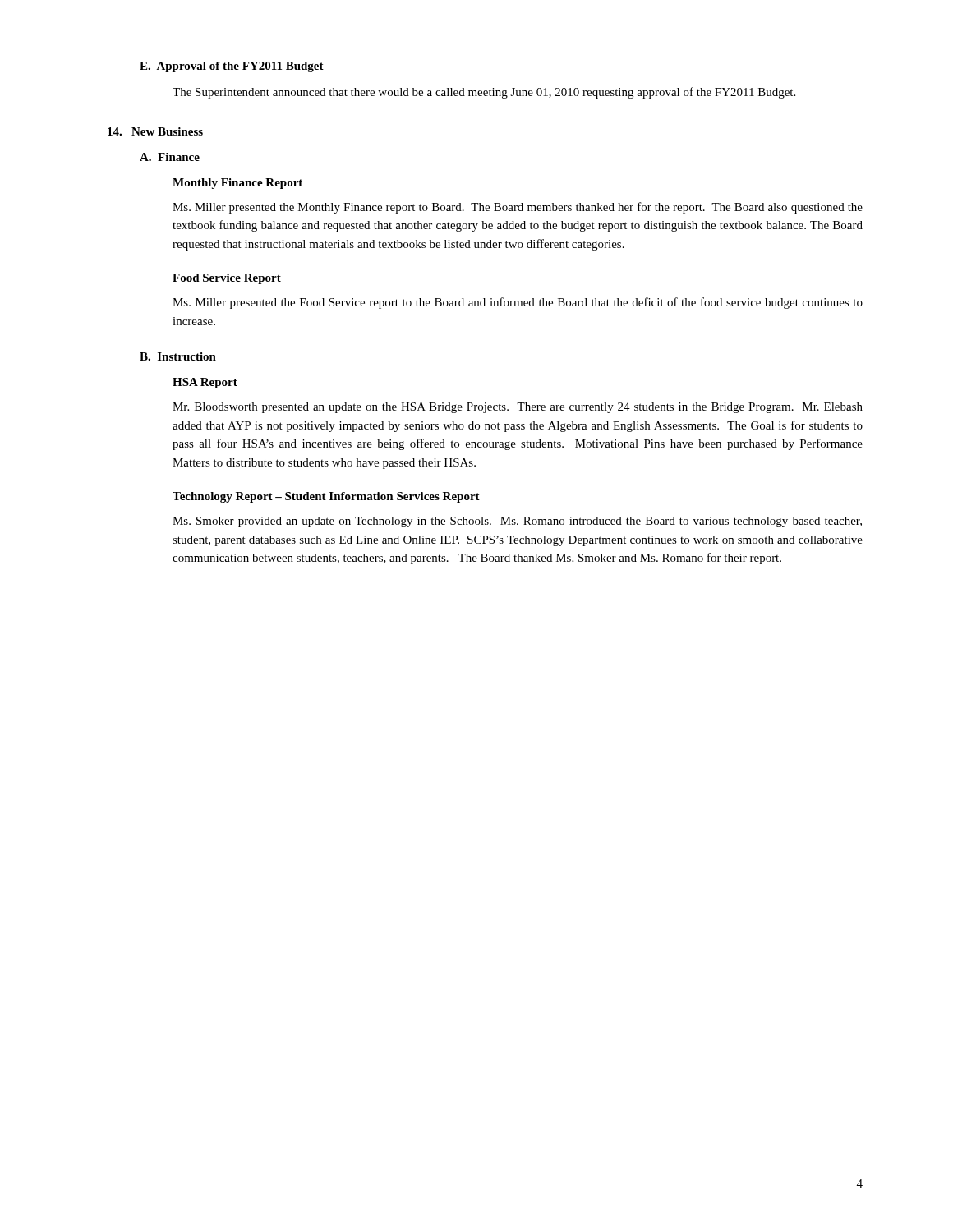Where is the passage that starts "Ms. Smoker provided an update on Technology"?
The image size is (953, 1232).
tap(518, 539)
